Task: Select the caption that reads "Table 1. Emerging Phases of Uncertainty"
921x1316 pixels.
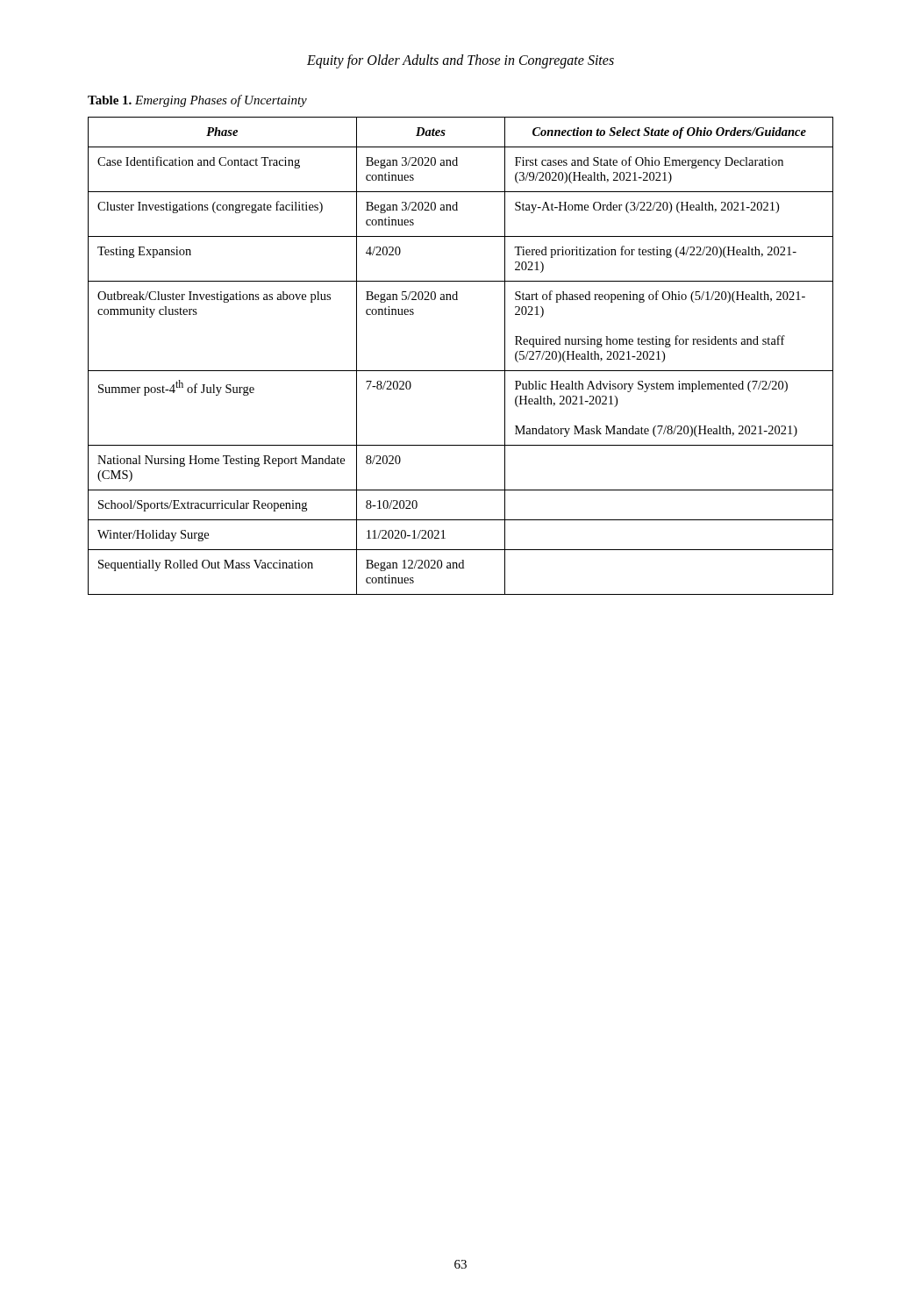Action: tap(197, 100)
